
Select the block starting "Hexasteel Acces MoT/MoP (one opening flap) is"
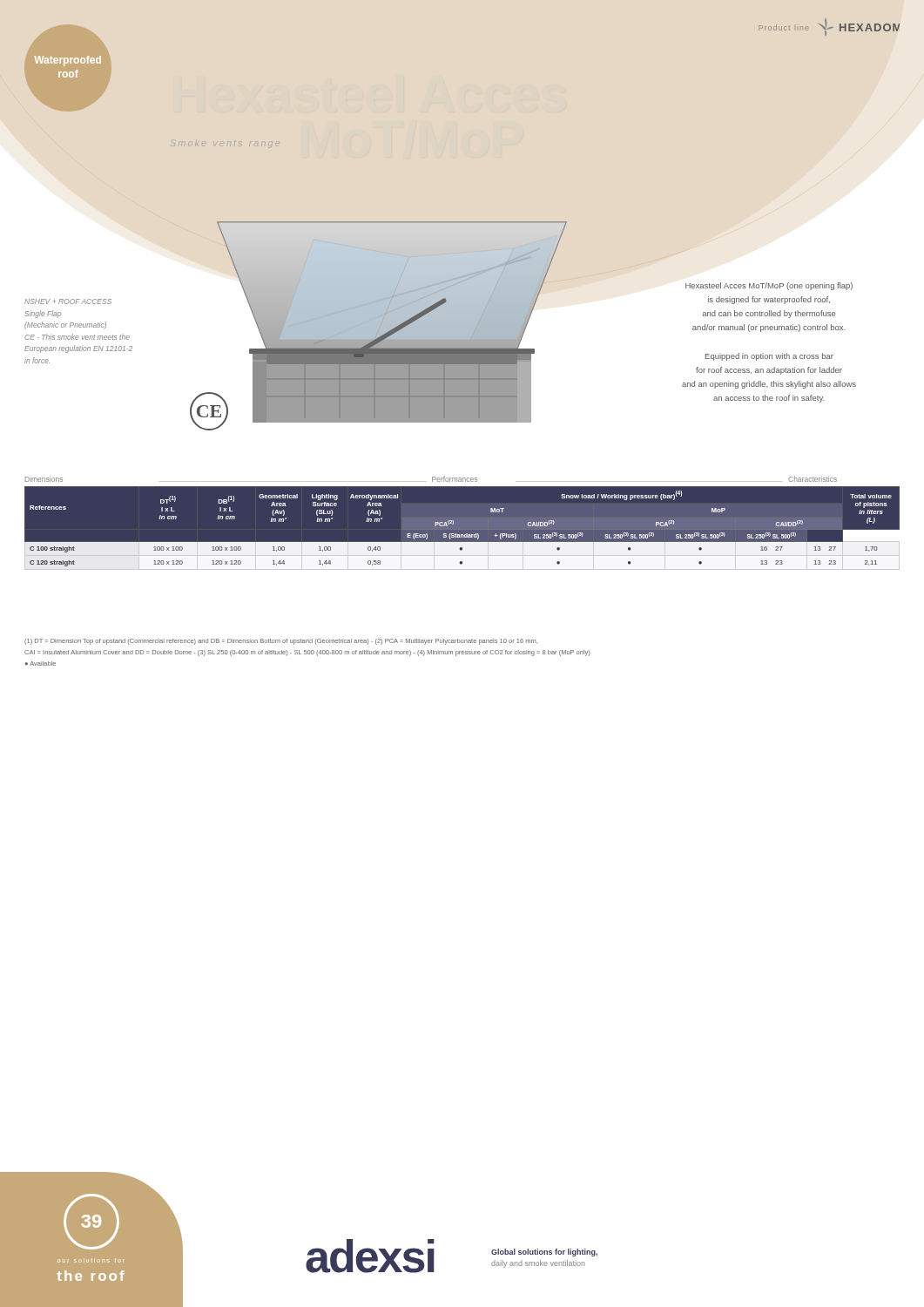click(x=769, y=286)
